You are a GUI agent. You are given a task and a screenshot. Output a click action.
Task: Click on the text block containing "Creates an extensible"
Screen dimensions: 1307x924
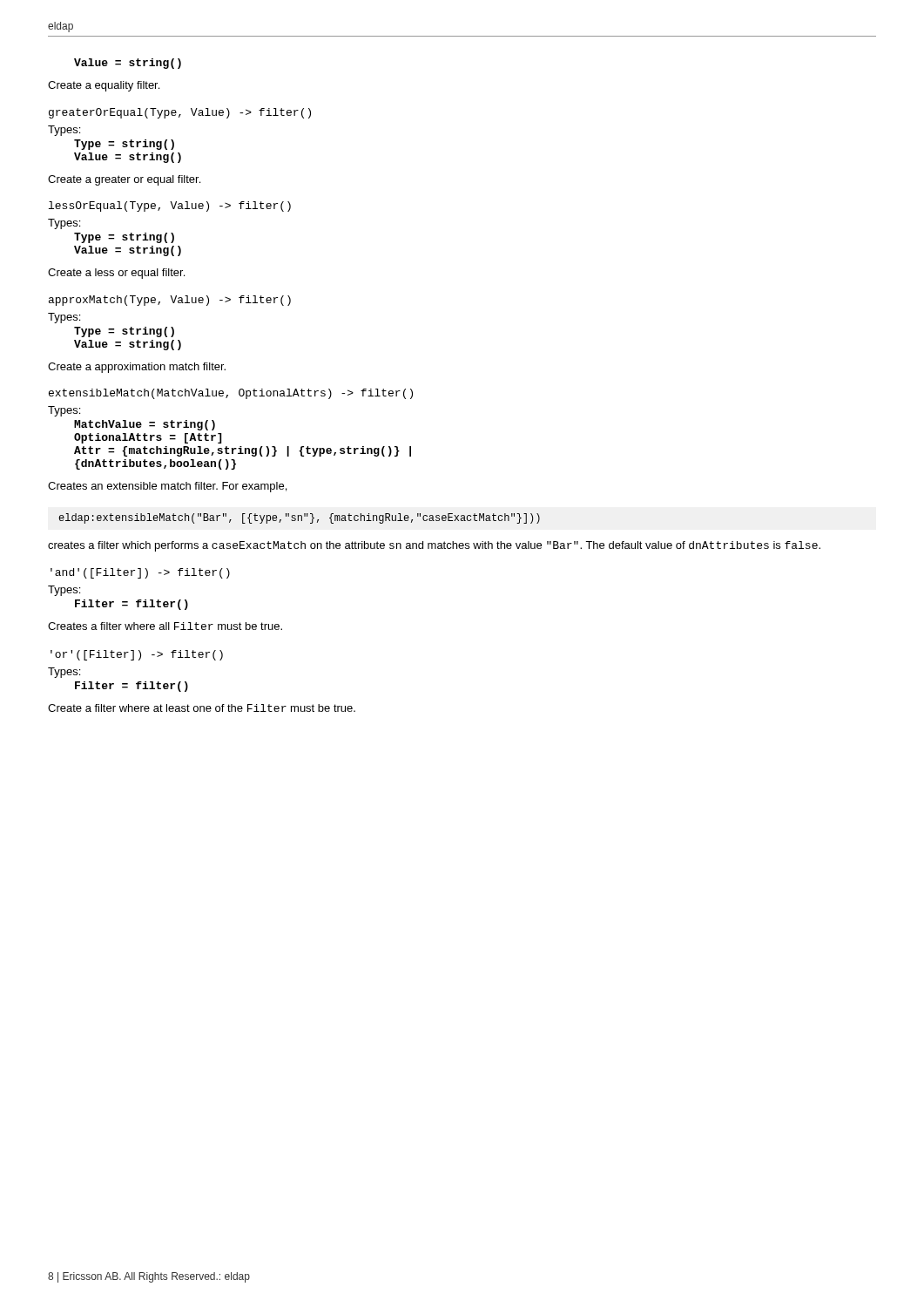tap(168, 486)
